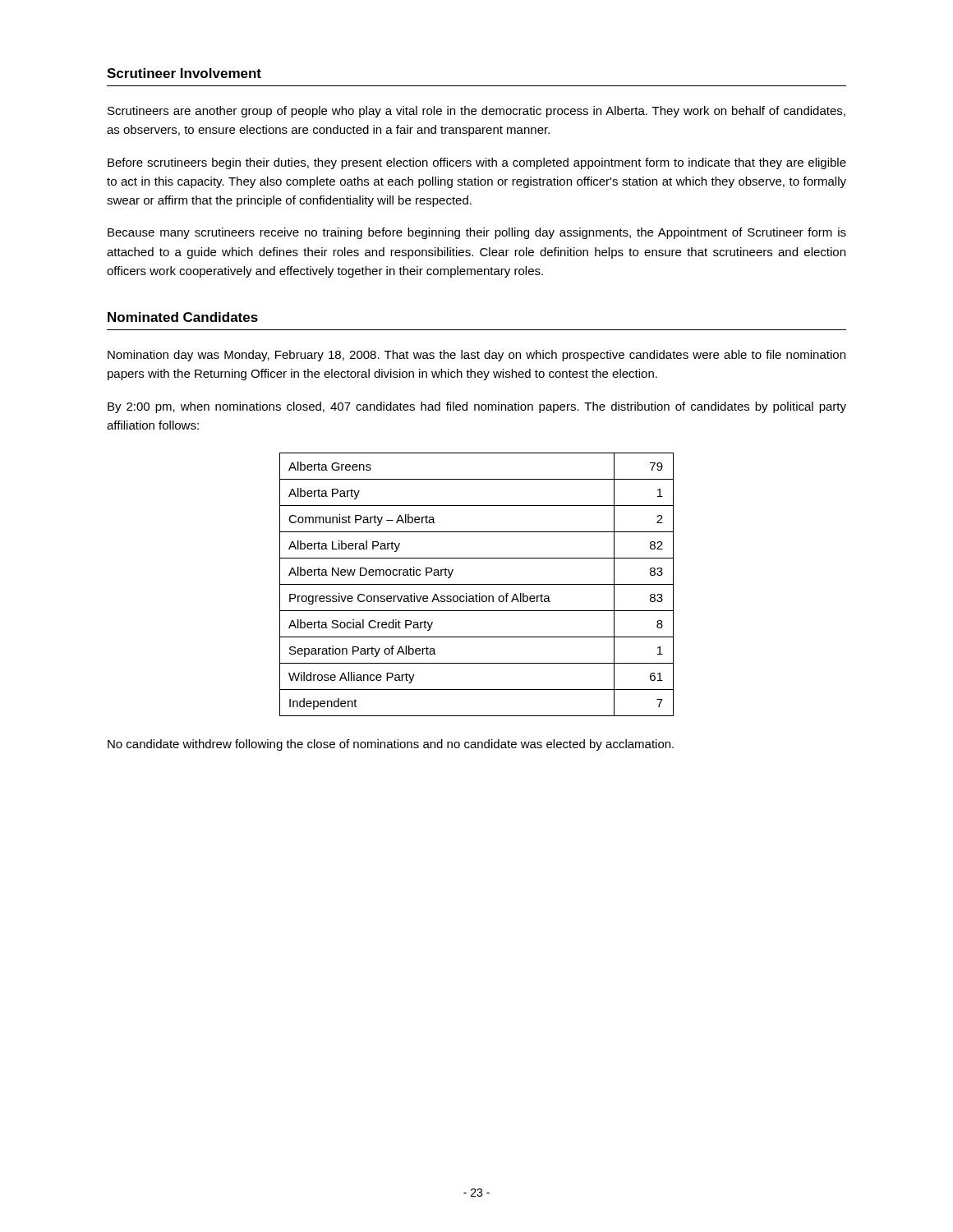The height and width of the screenshot is (1232, 953).
Task: Select the text block starting "Because many scrutineers"
Action: pyautogui.click(x=476, y=251)
